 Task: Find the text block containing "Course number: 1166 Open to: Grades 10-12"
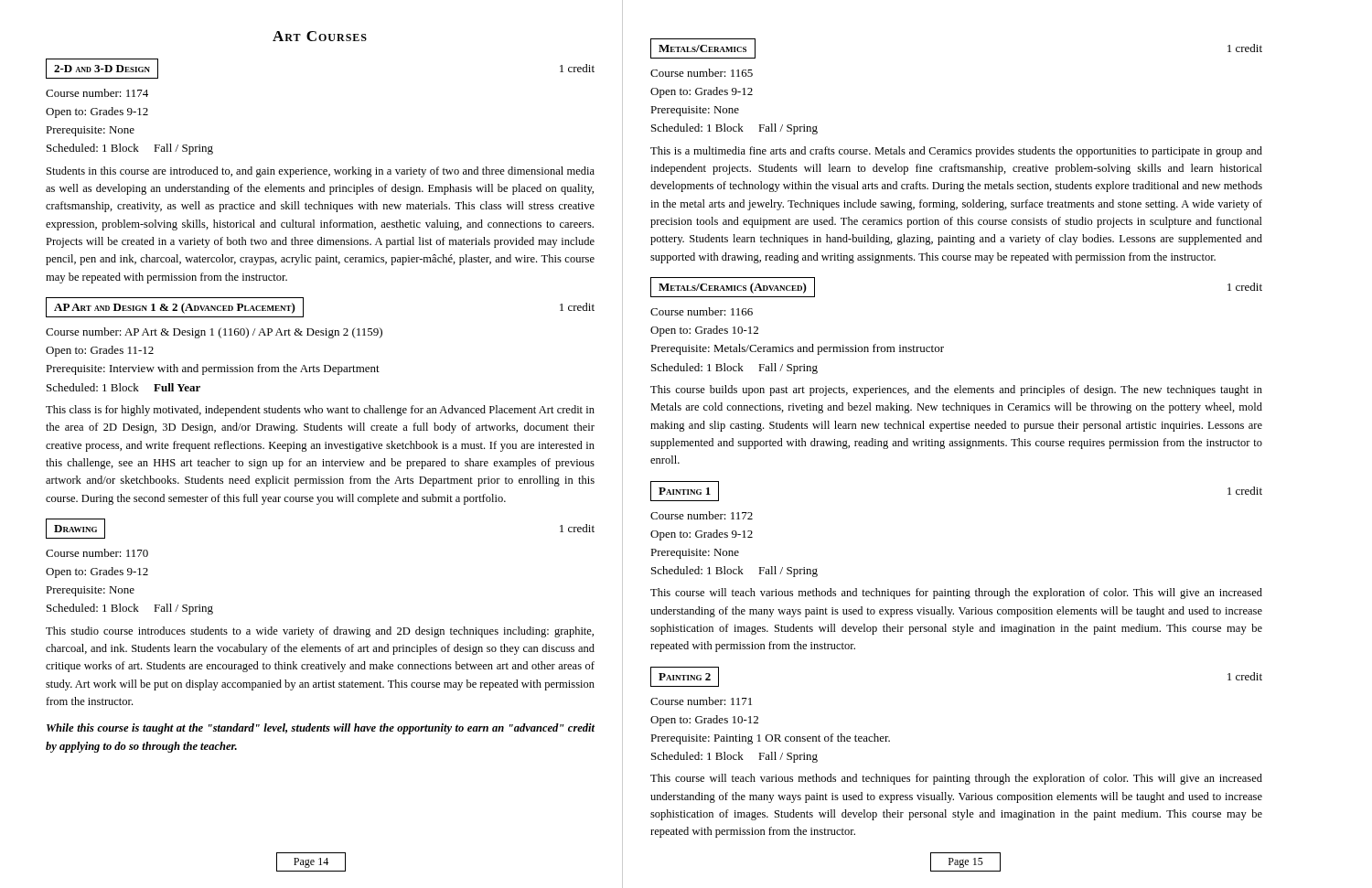(797, 339)
